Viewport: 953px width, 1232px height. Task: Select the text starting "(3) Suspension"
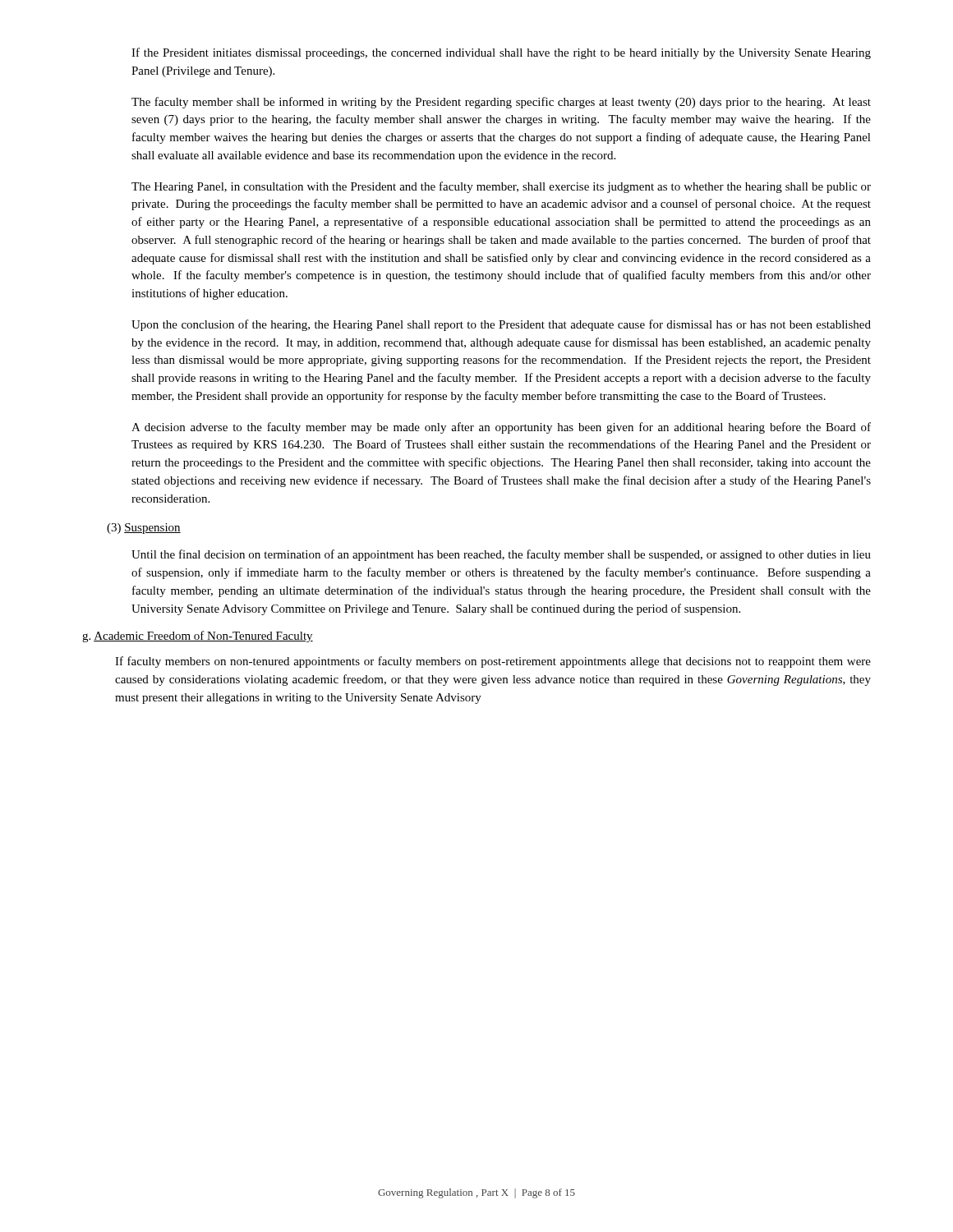(144, 527)
